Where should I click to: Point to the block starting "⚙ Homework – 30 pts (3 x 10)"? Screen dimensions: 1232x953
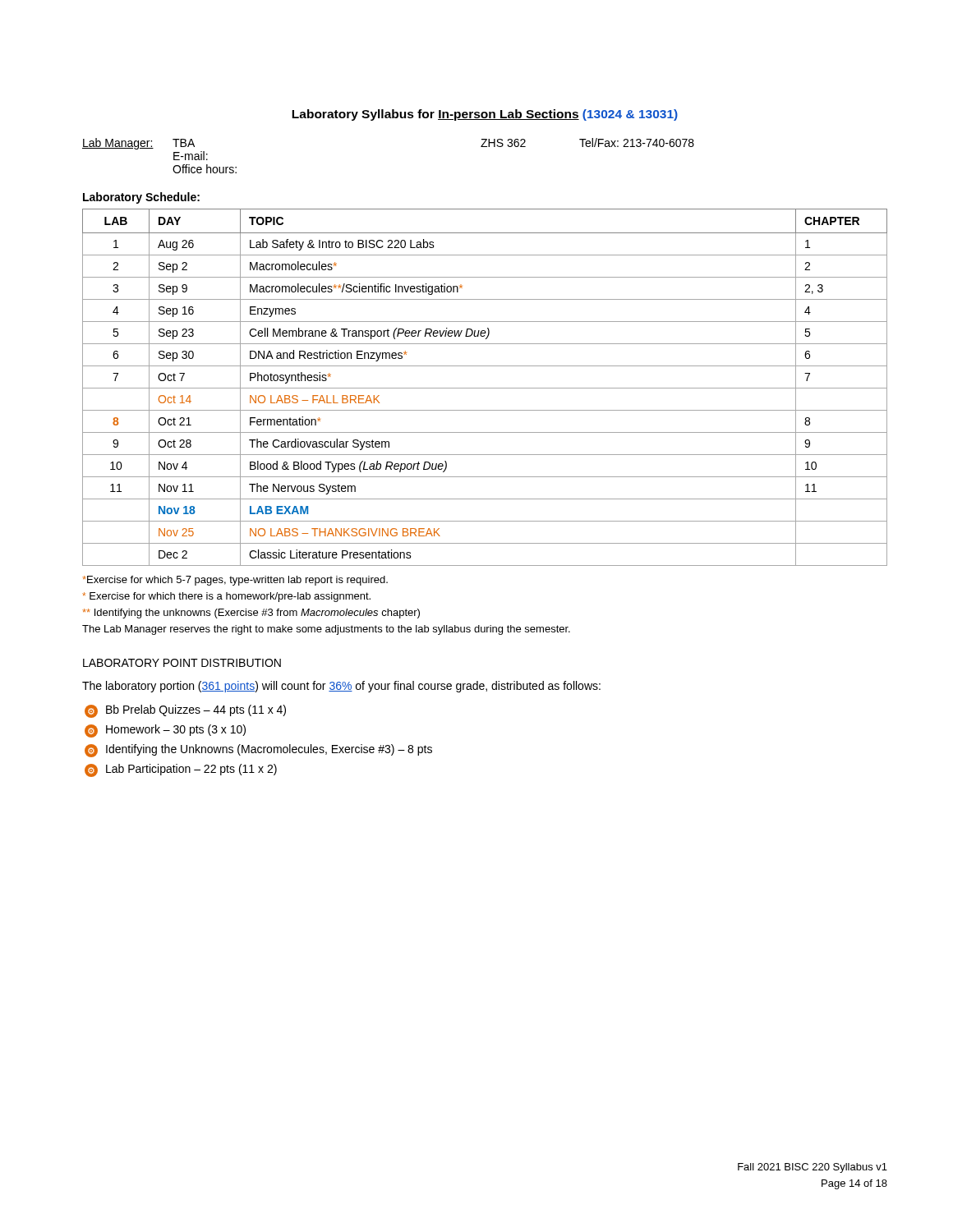tap(164, 730)
